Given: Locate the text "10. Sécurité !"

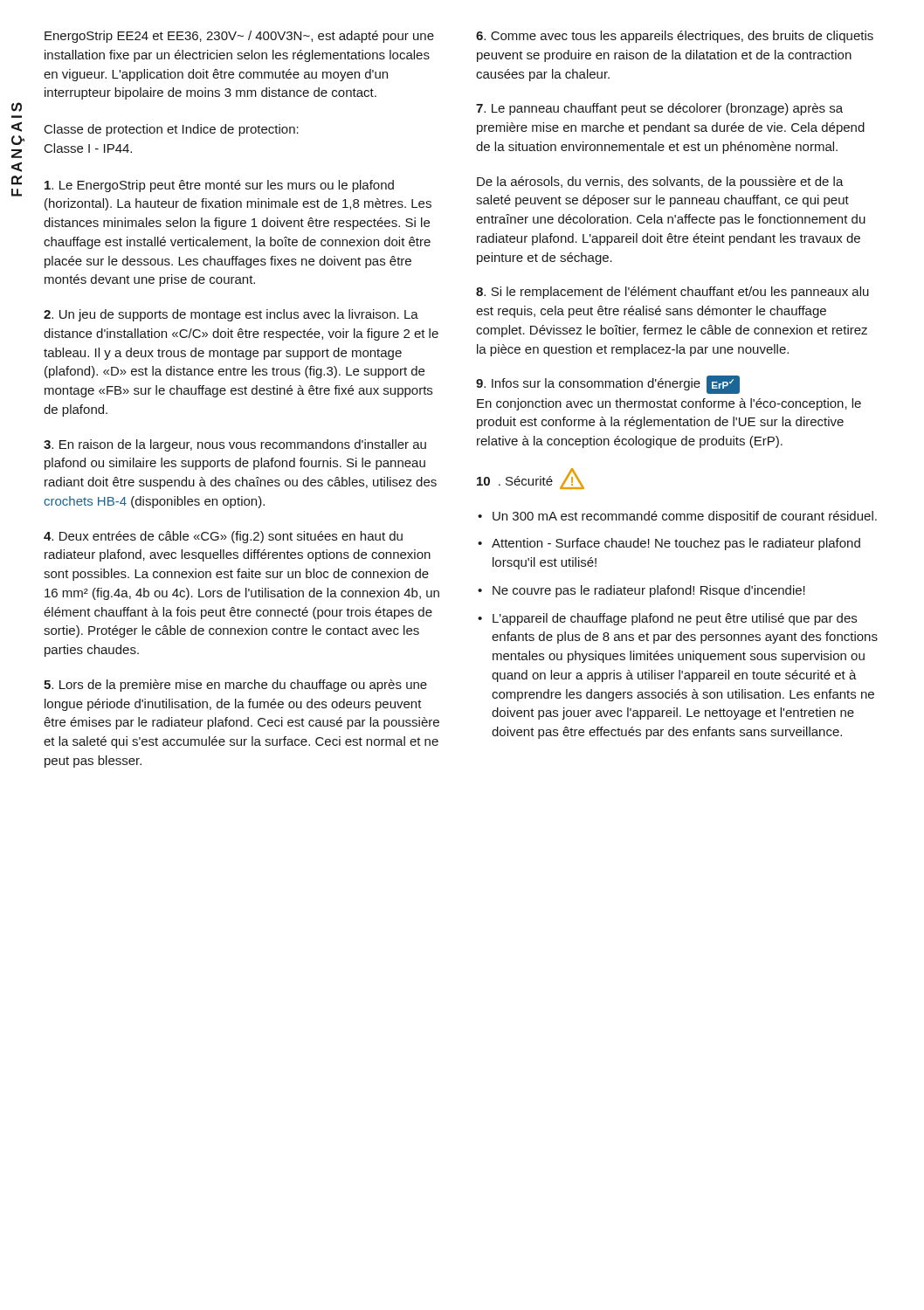Looking at the screenshot, I should coord(531,479).
